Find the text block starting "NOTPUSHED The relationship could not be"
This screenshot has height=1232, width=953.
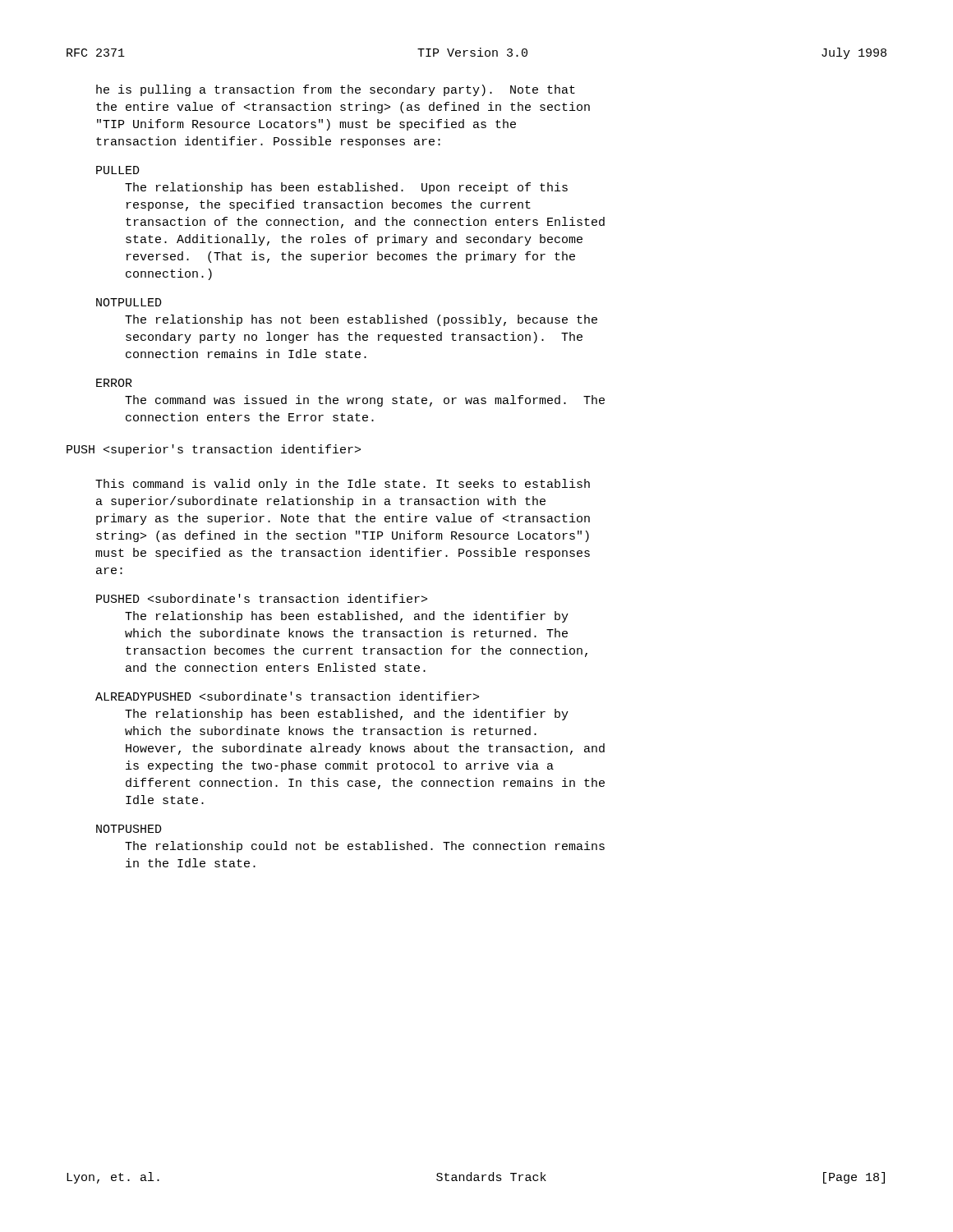click(350, 848)
